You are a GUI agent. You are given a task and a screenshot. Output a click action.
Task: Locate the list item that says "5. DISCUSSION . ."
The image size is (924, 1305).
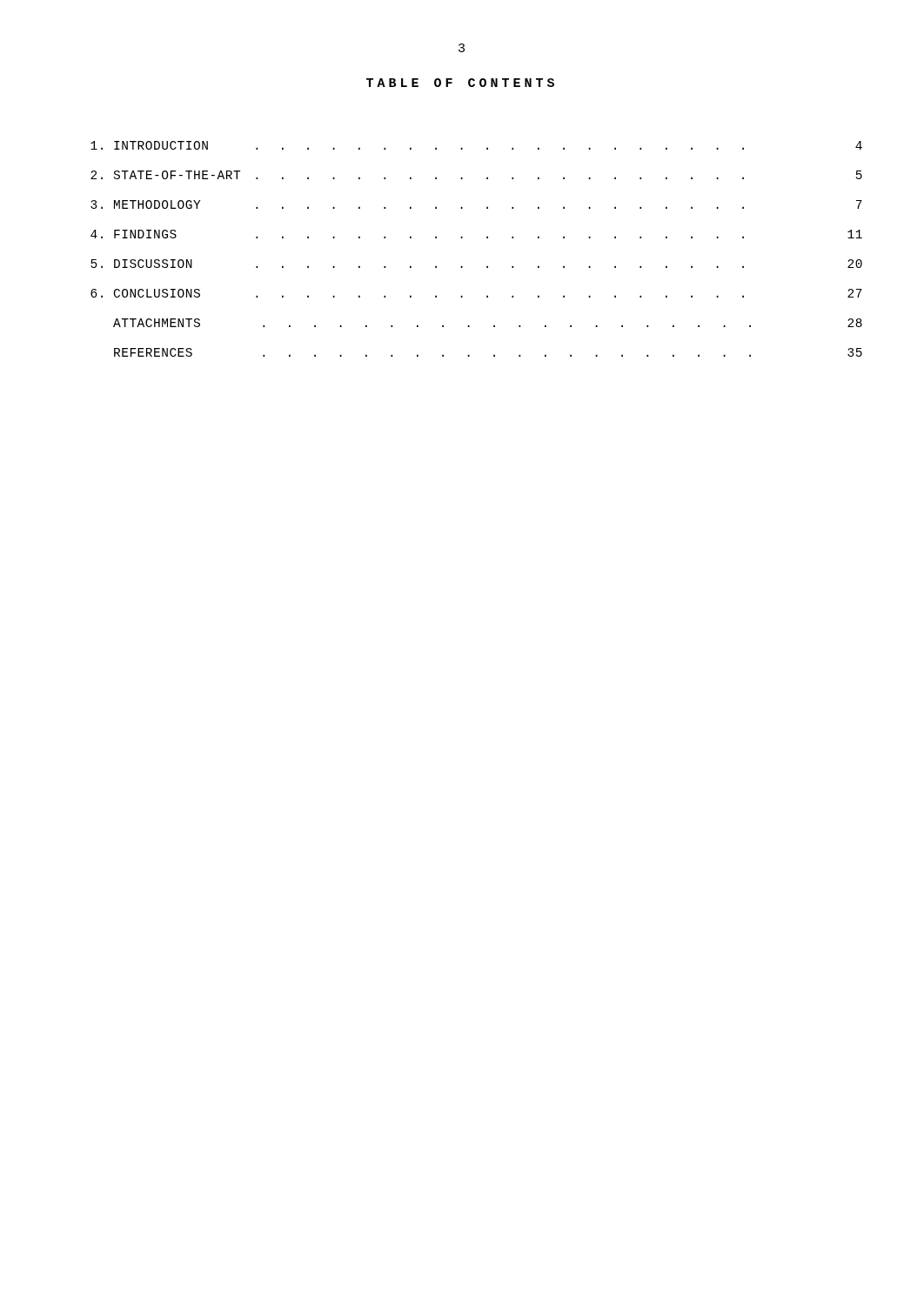pos(471,264)
